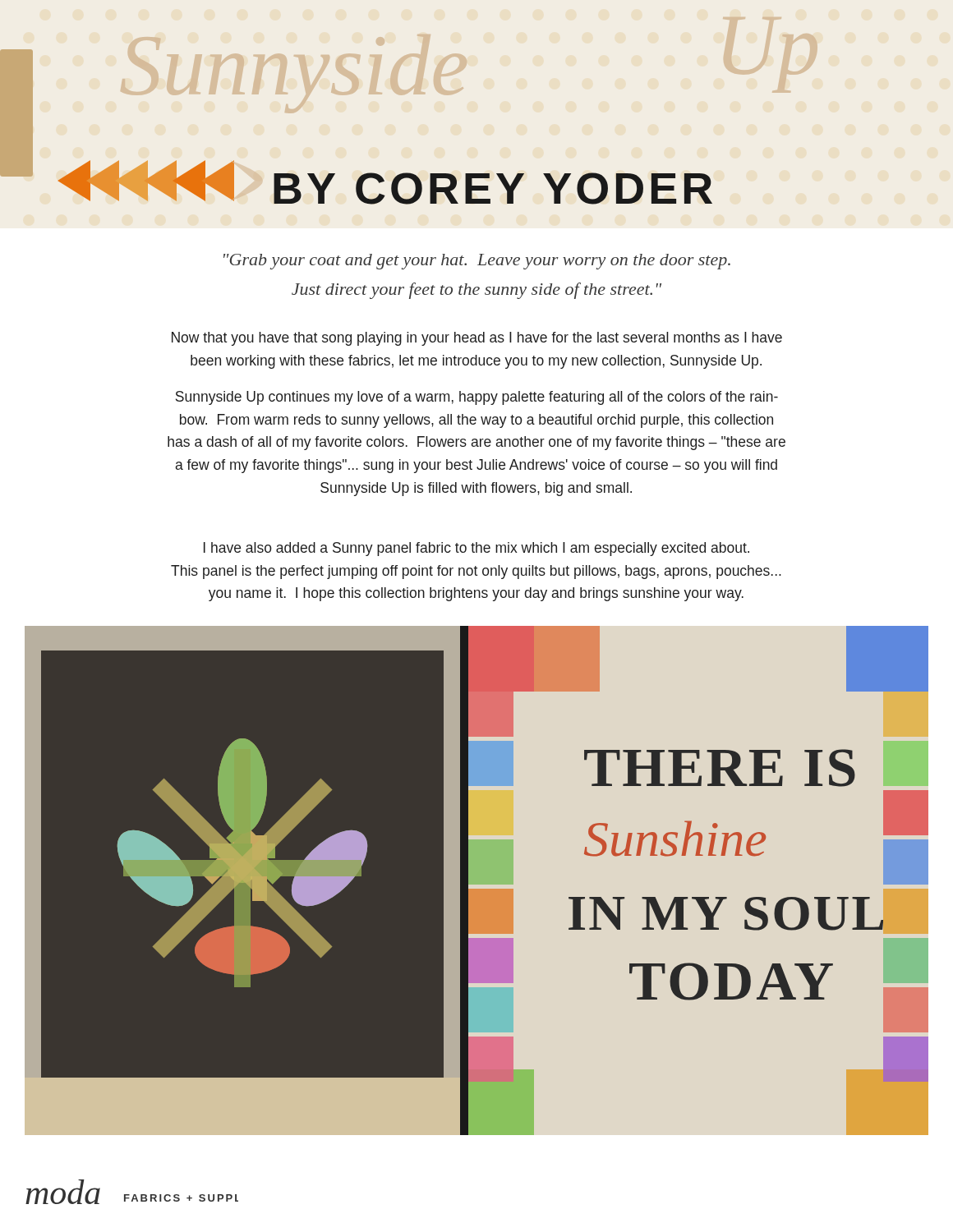Find the region starting "I have also added a"

pos(476,571)
